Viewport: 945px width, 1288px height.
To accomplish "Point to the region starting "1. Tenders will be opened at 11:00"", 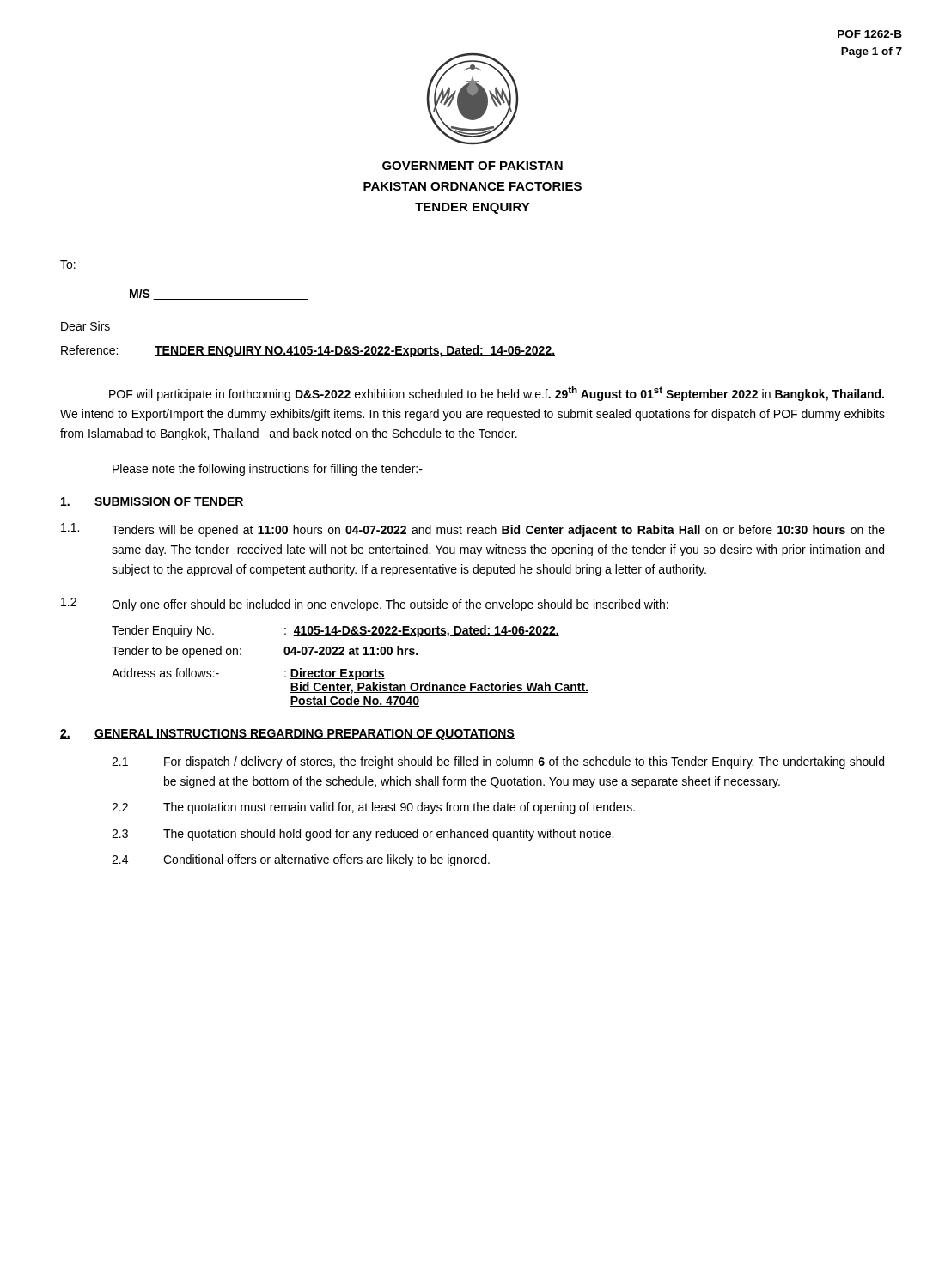I will click(x=472, y=550).
